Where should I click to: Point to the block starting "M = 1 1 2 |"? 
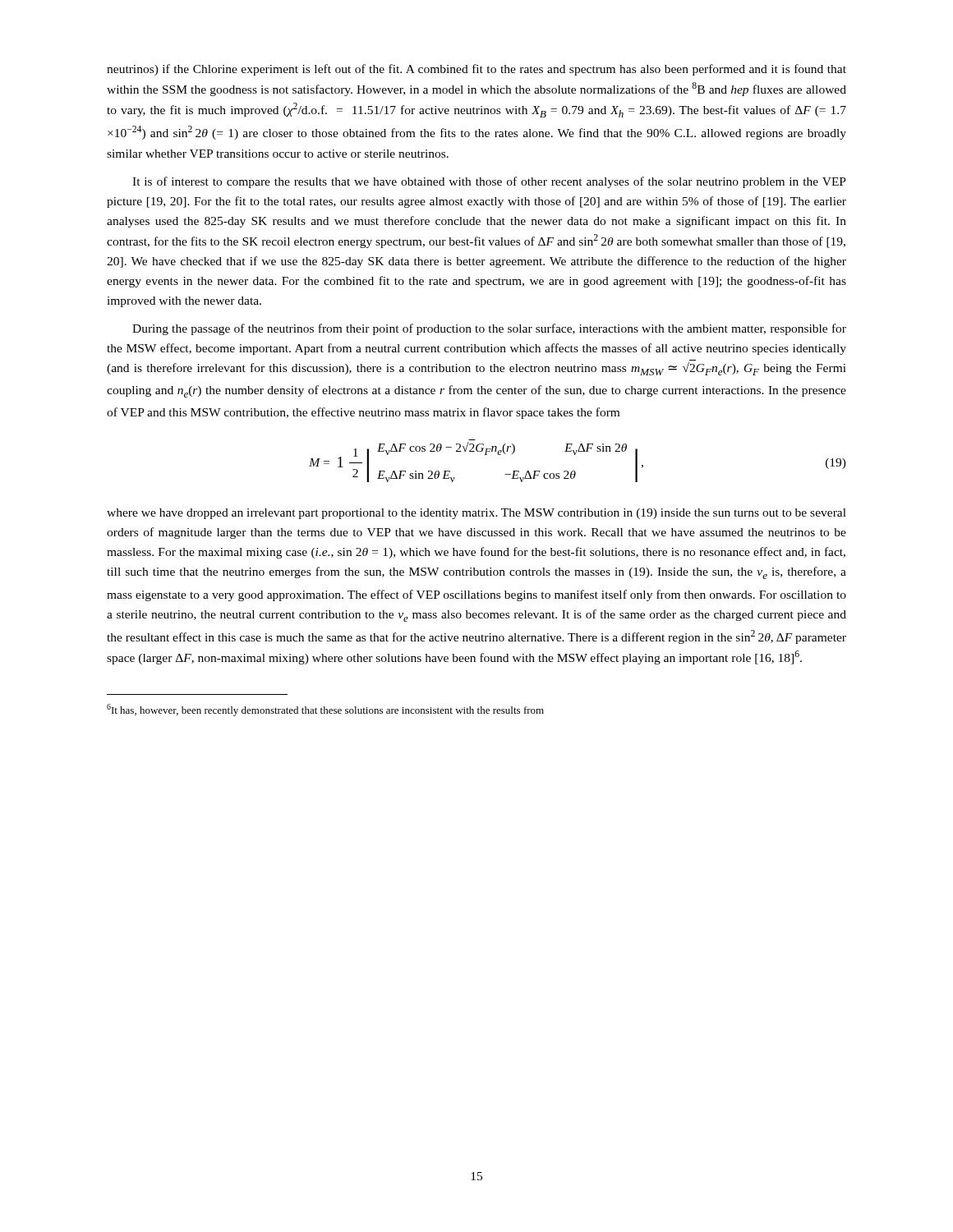coord(578,463)
